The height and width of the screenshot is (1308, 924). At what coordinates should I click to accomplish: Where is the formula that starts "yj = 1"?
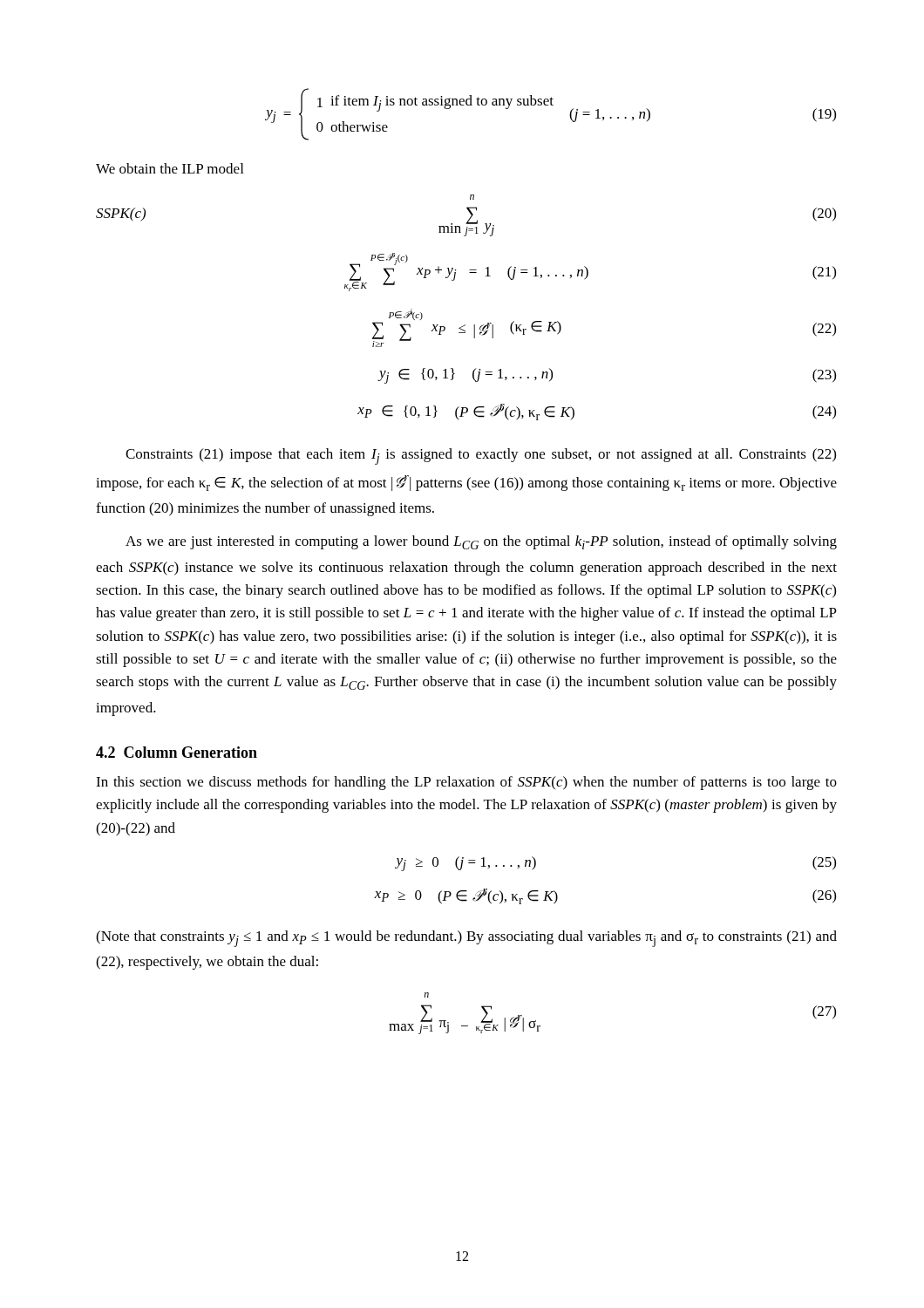(x=551, y=114)
